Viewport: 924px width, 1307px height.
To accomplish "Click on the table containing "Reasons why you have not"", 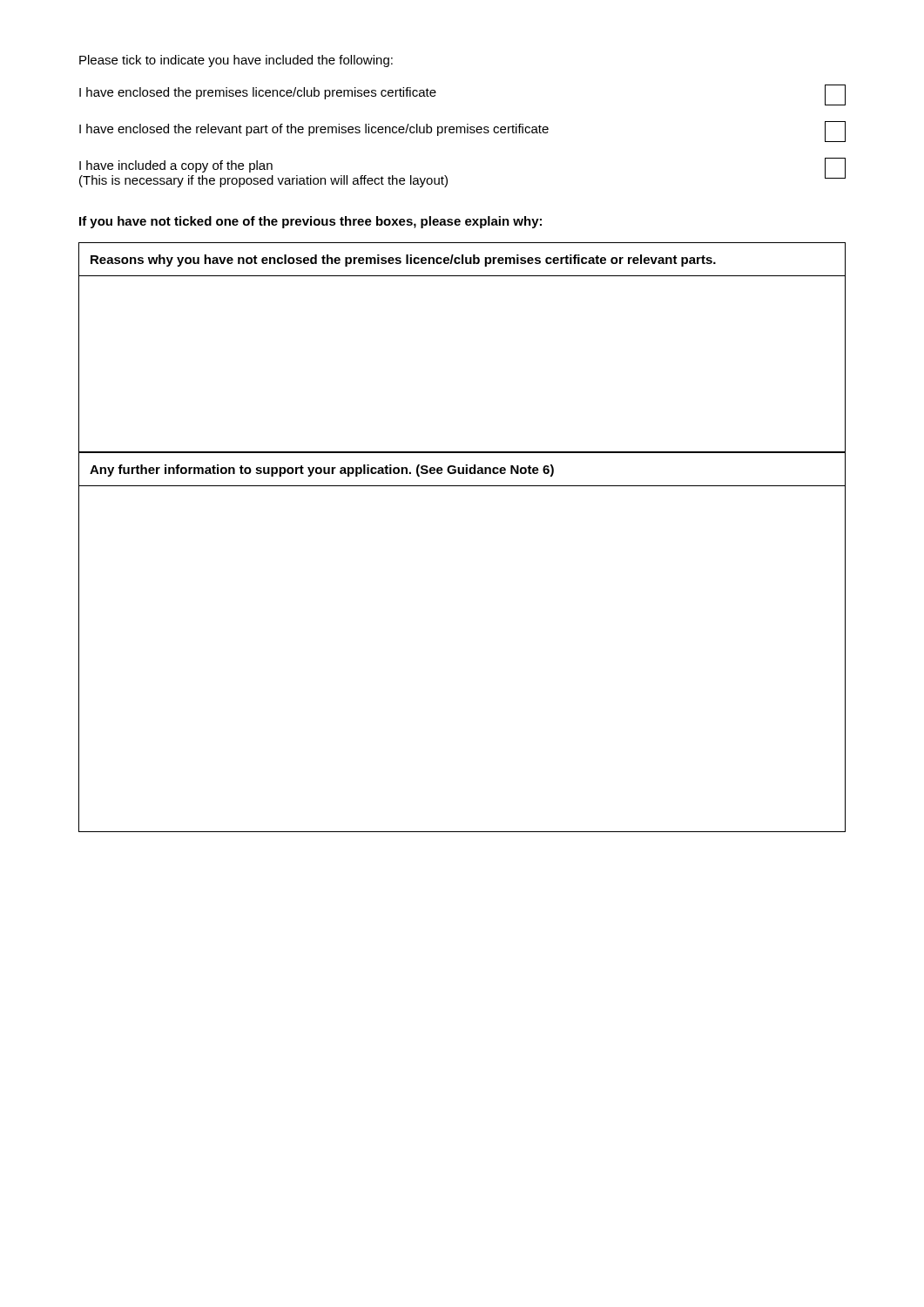I will tap(462, 347).
